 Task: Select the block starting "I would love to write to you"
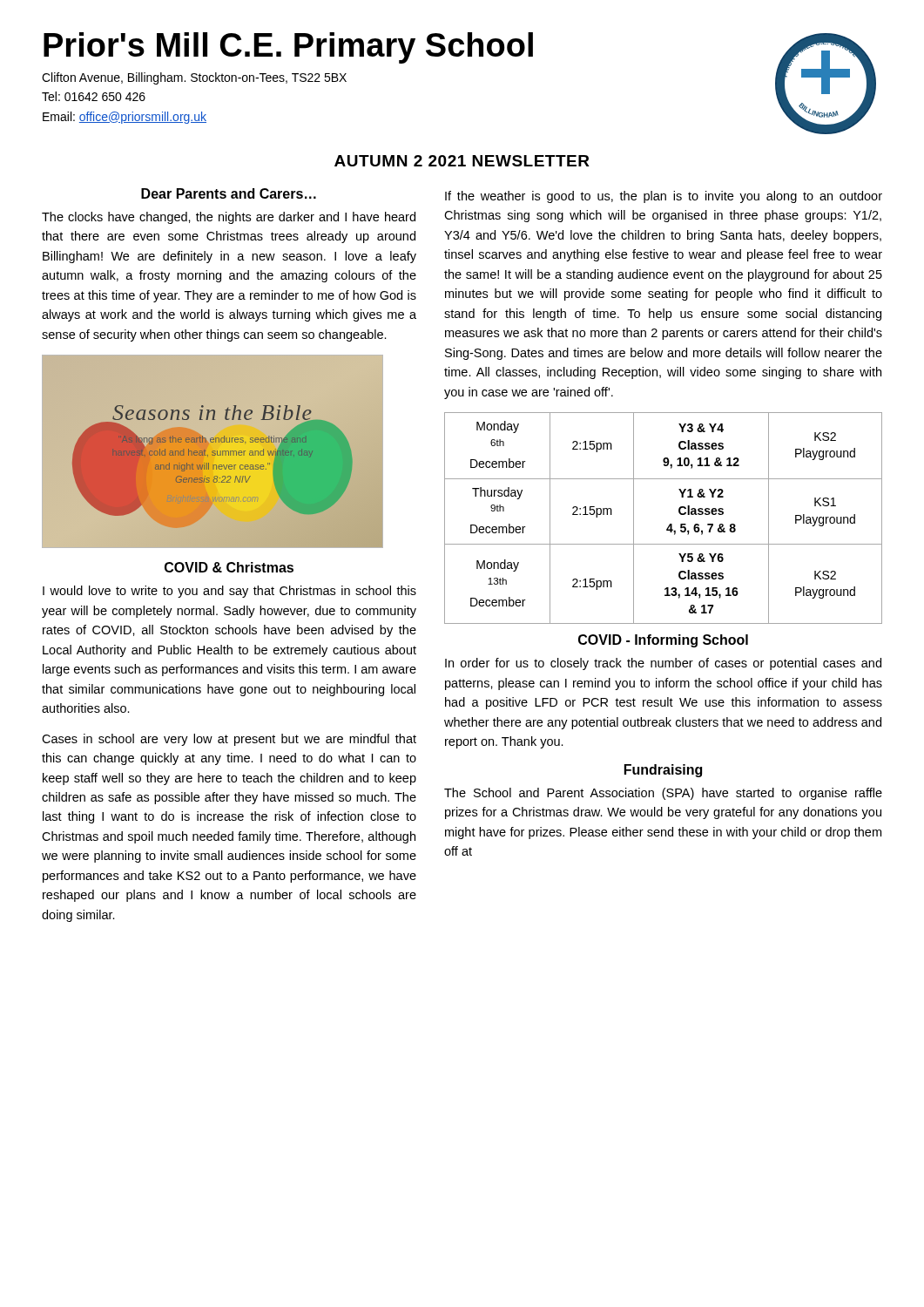coord(229,650)
